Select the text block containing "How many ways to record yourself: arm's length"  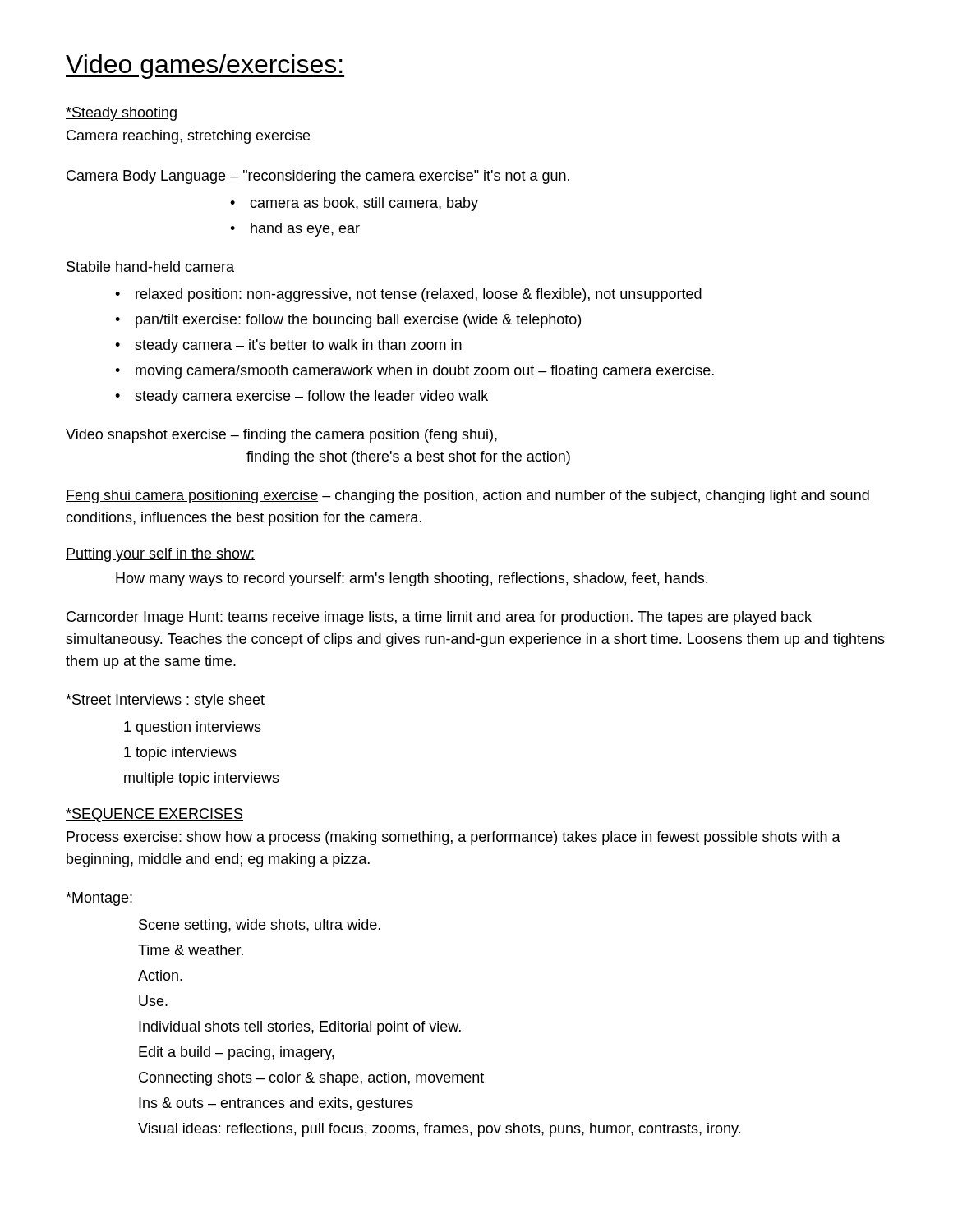click(x=412, y=578)
